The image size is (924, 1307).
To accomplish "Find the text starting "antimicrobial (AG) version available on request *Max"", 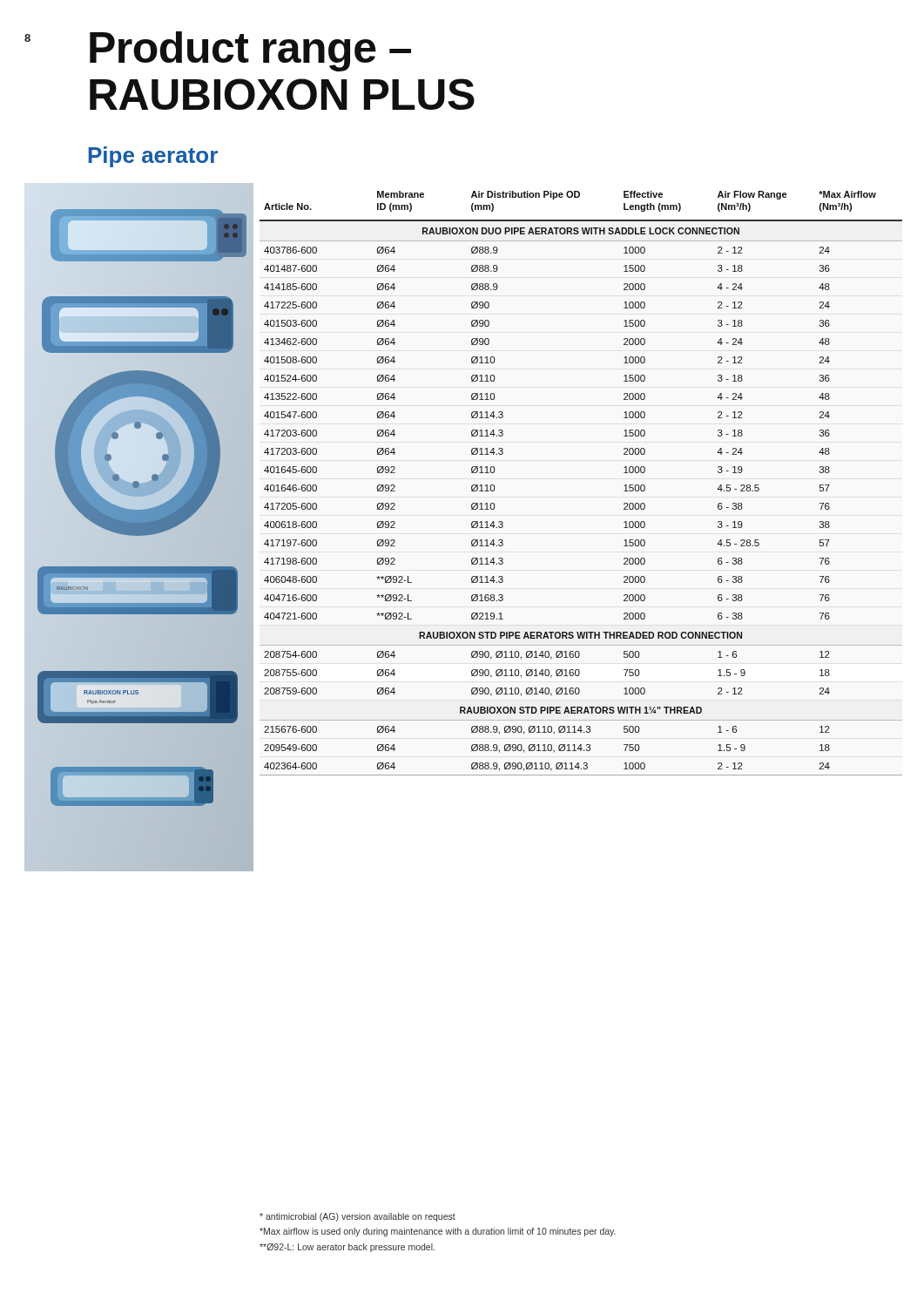I will coord(438,1232).
